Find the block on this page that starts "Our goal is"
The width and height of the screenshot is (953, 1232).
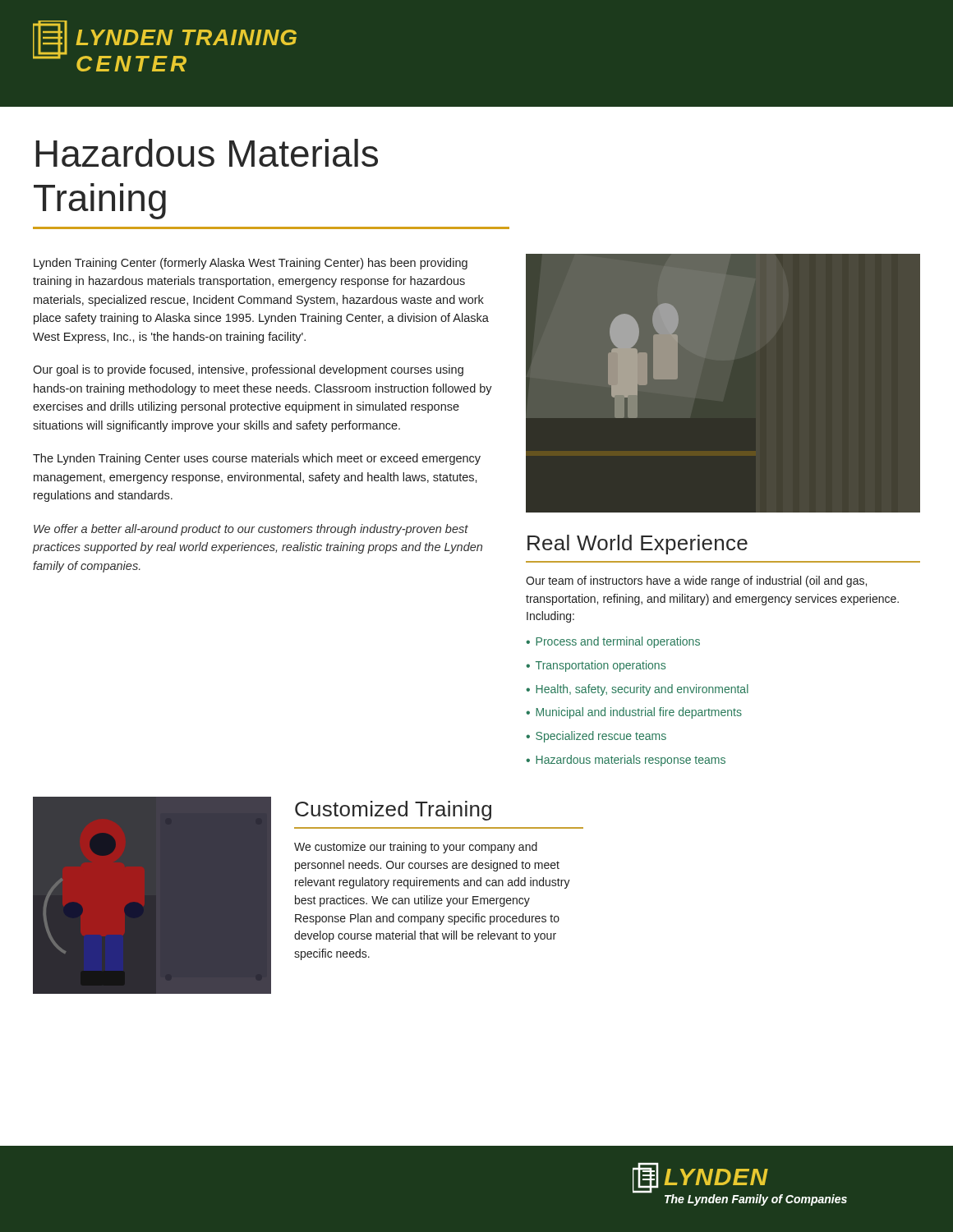coord(263,398)
